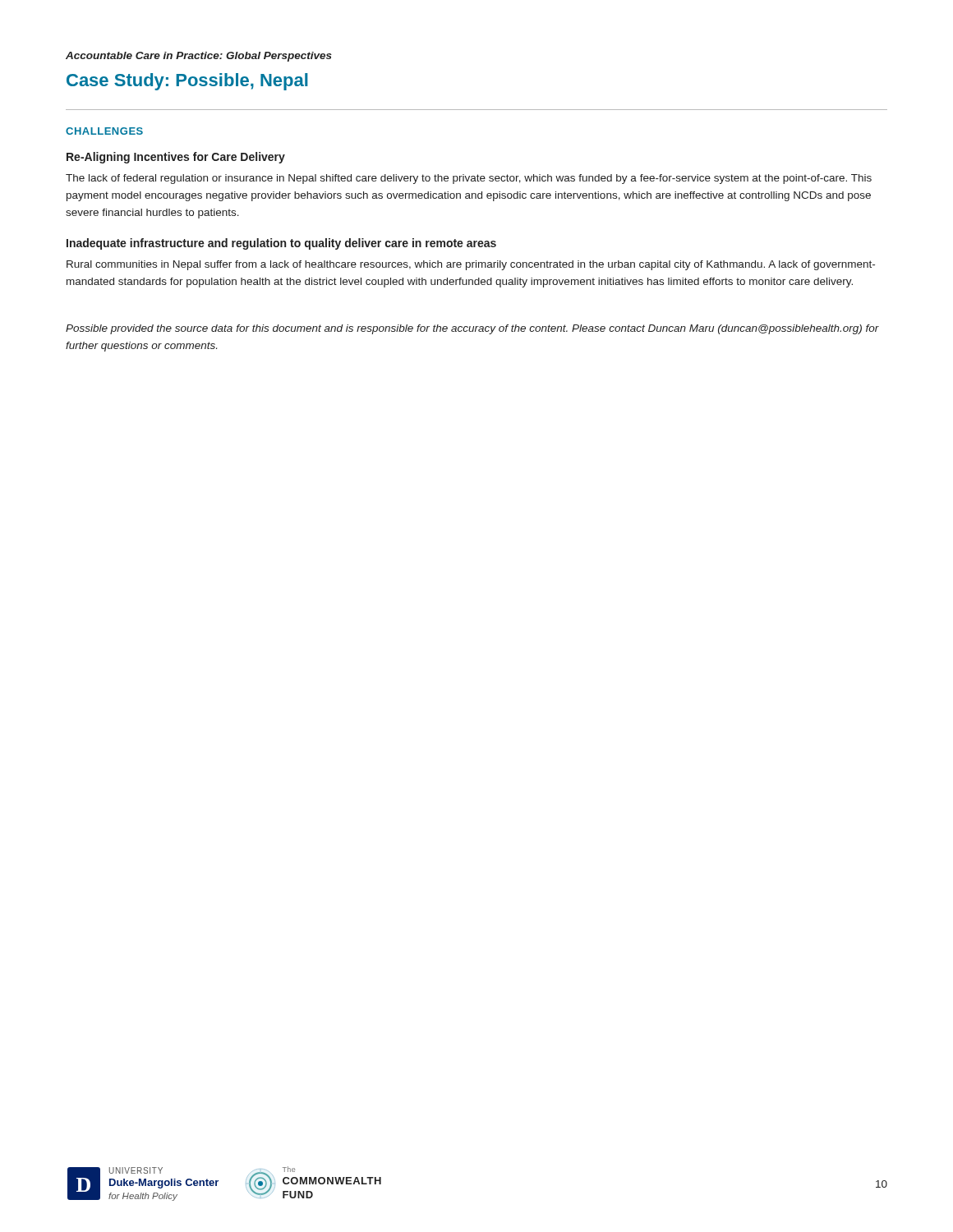Select the element starting "Re-Aligning Incentives for Care"
The height and width of the screenshot is (1232, 953).
[x=175, y=157]
